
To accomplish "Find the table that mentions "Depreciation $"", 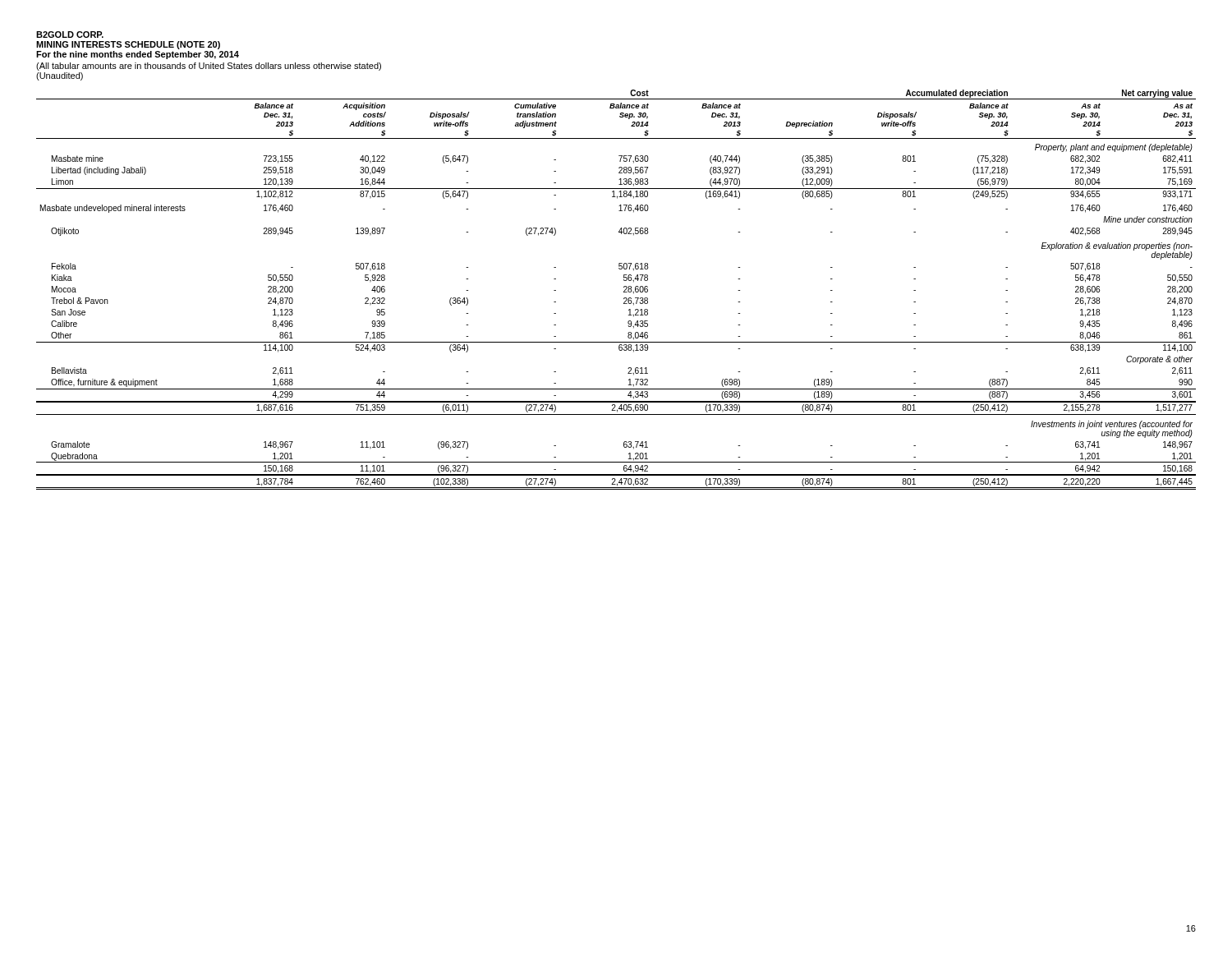I will coord(616,288).
